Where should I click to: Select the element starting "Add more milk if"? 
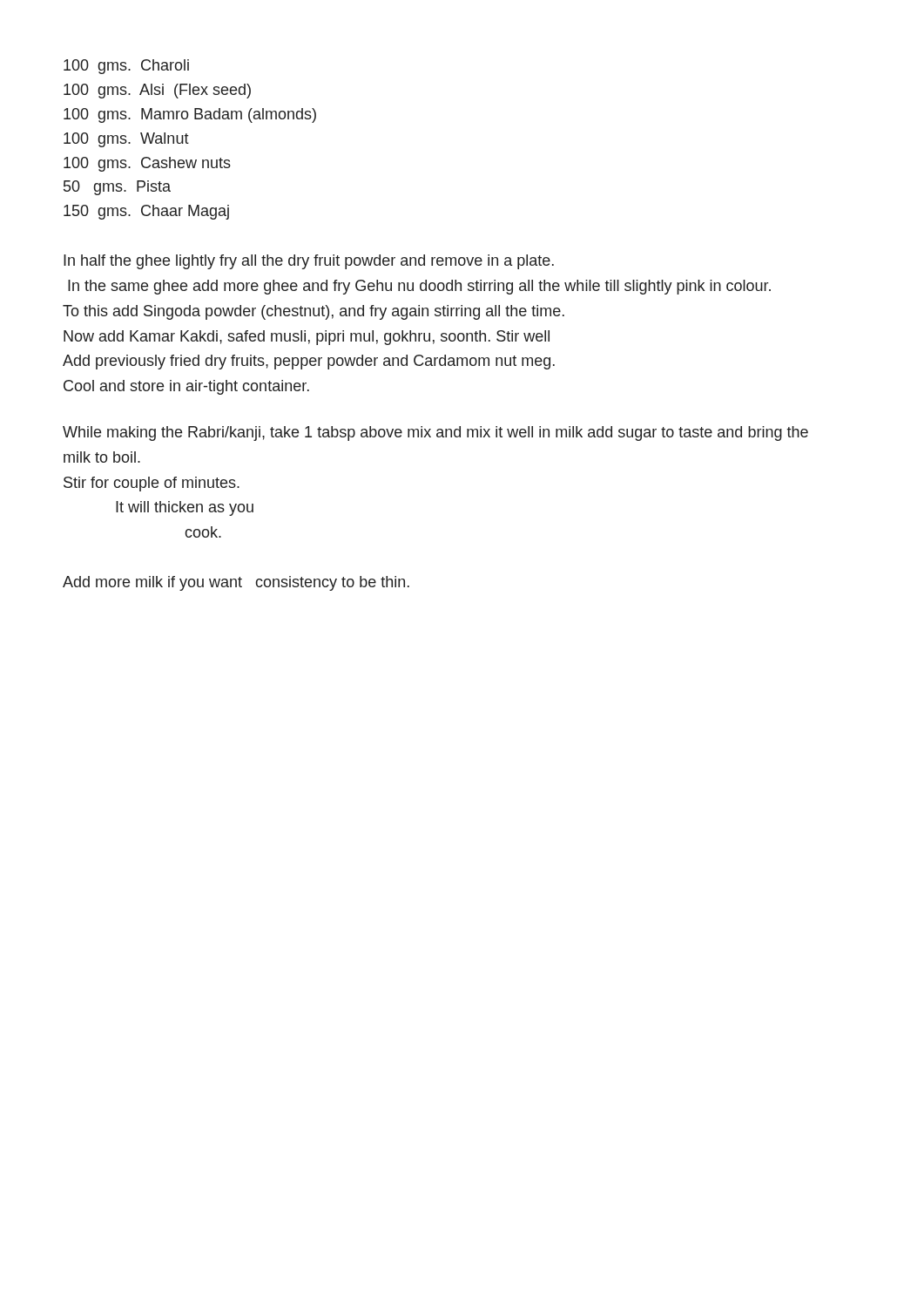(236, 583)
